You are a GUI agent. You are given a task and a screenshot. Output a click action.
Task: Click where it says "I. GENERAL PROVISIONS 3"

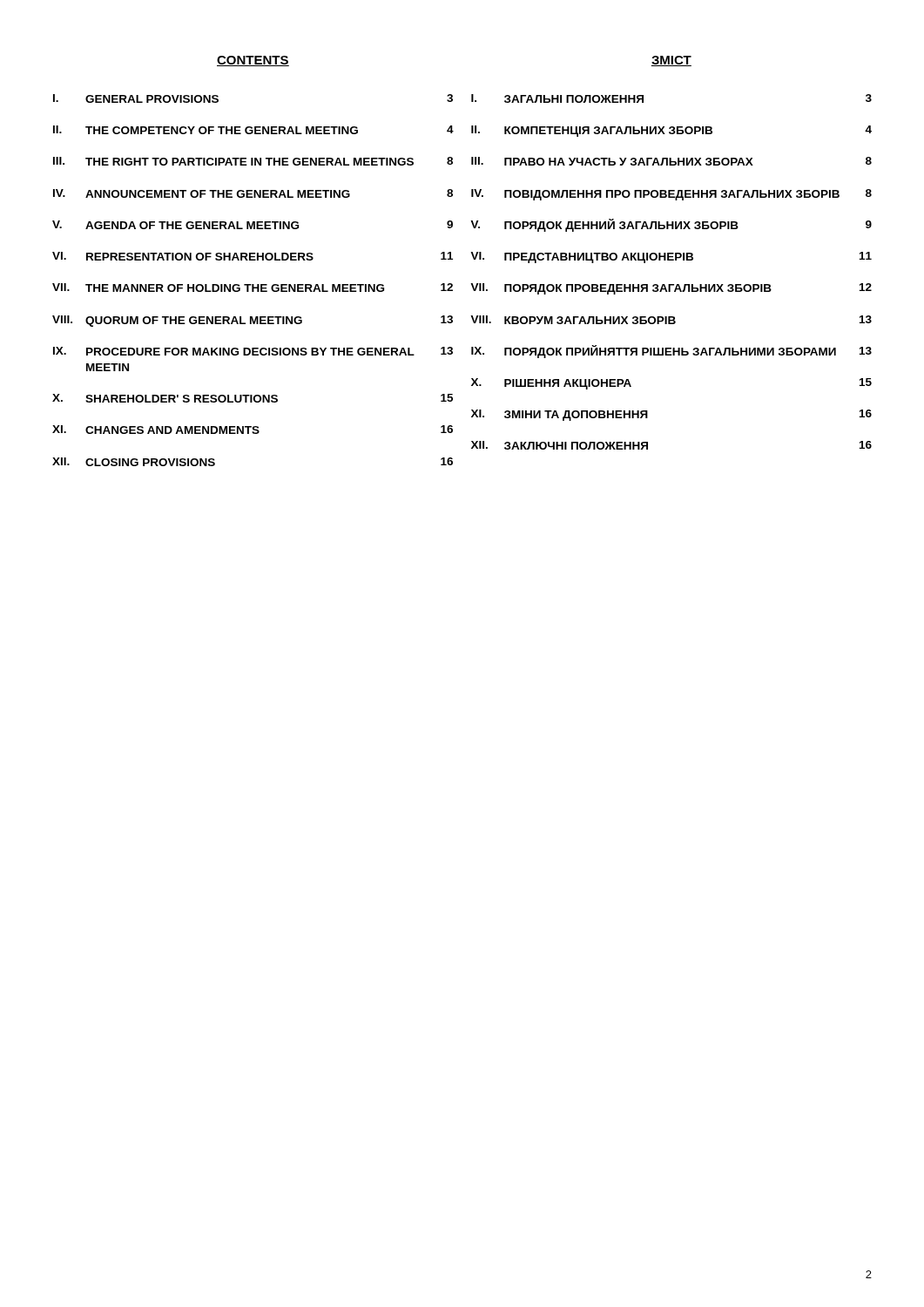(x=148, y=98)
